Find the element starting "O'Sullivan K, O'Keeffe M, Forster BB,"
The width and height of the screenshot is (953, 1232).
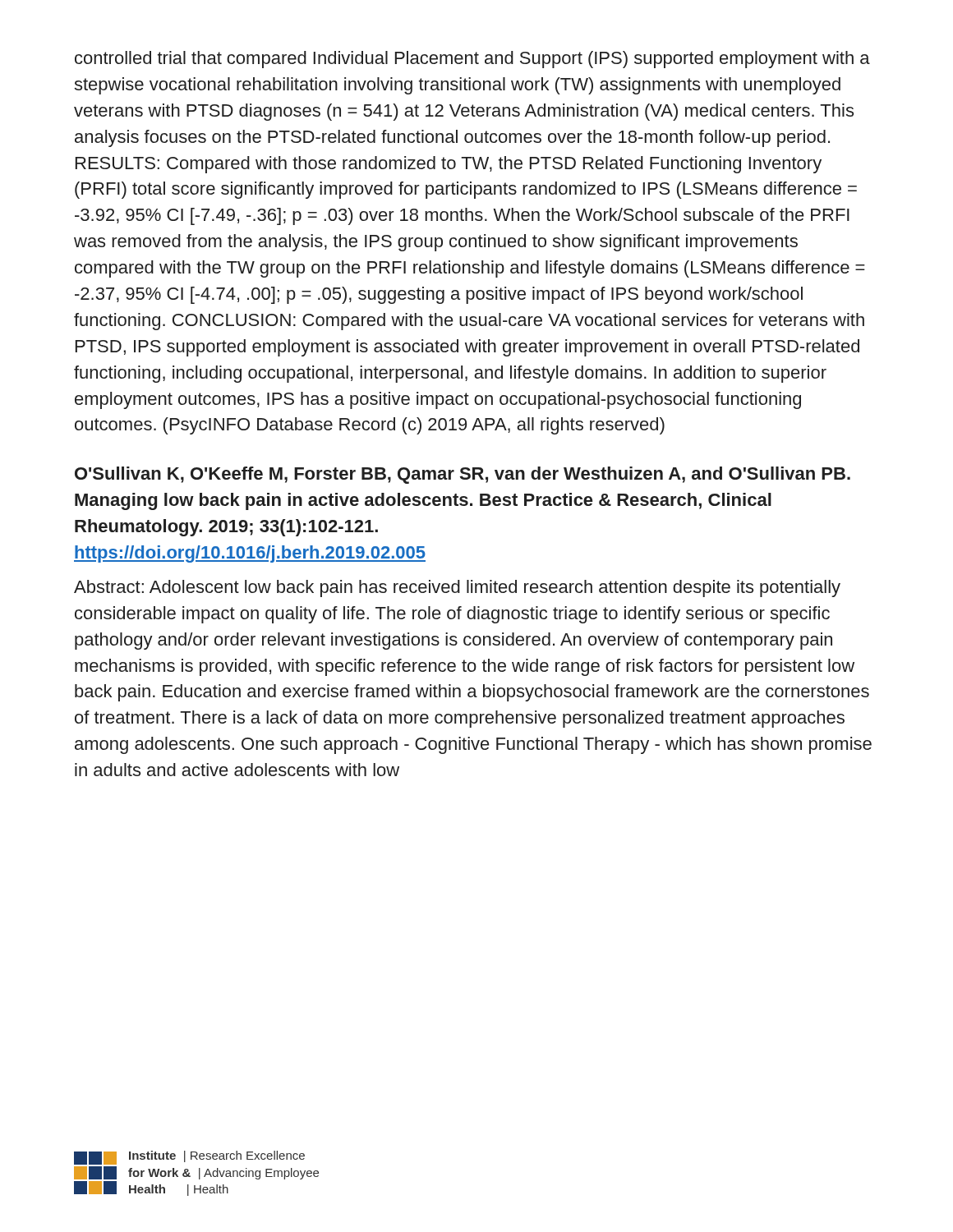tap(476, 515)
